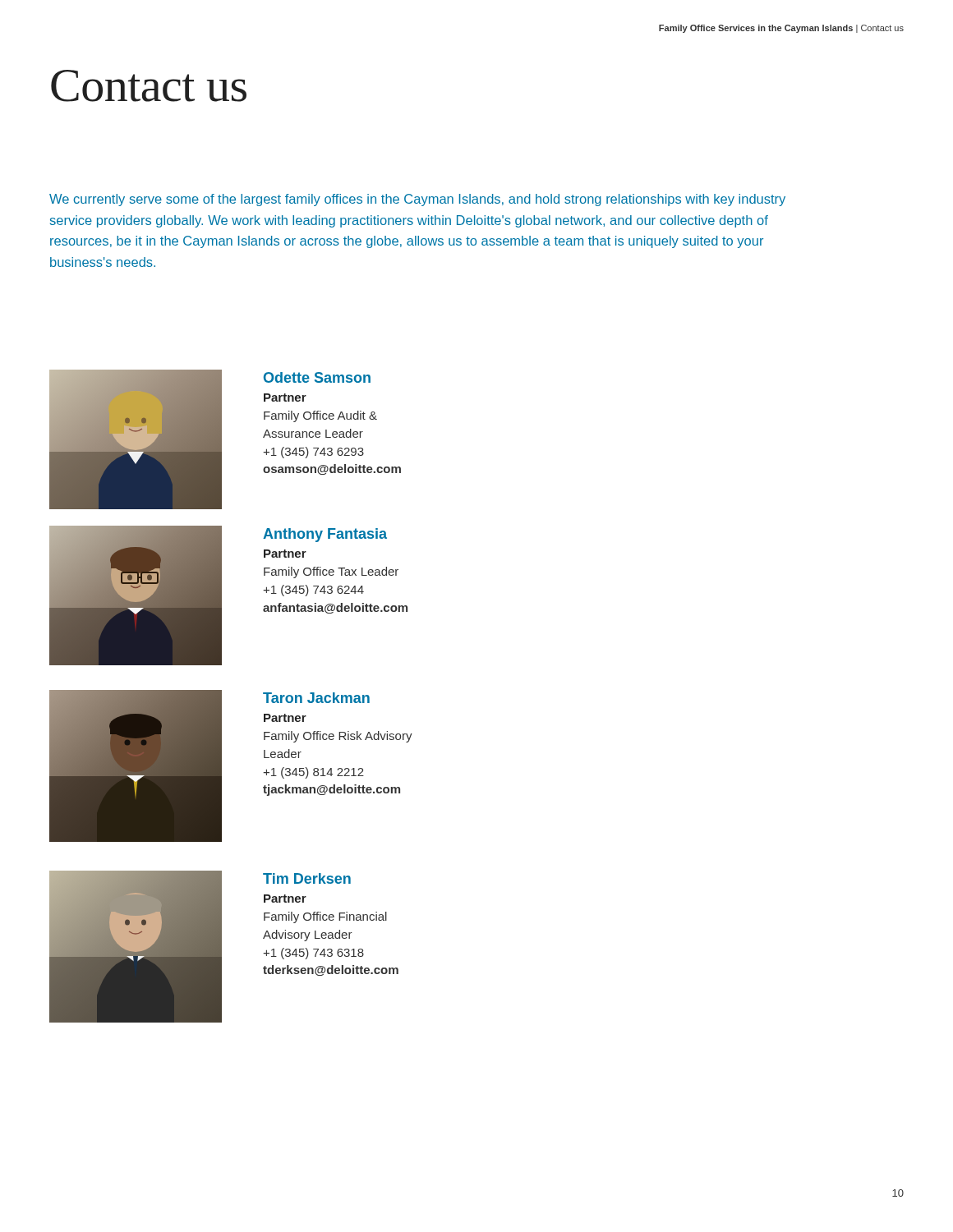This screenshot has width=953, height=1232.
Task: Locate the text block containing "Taron Jackman Partner Family Office Risk"
Action: [316, 698]
